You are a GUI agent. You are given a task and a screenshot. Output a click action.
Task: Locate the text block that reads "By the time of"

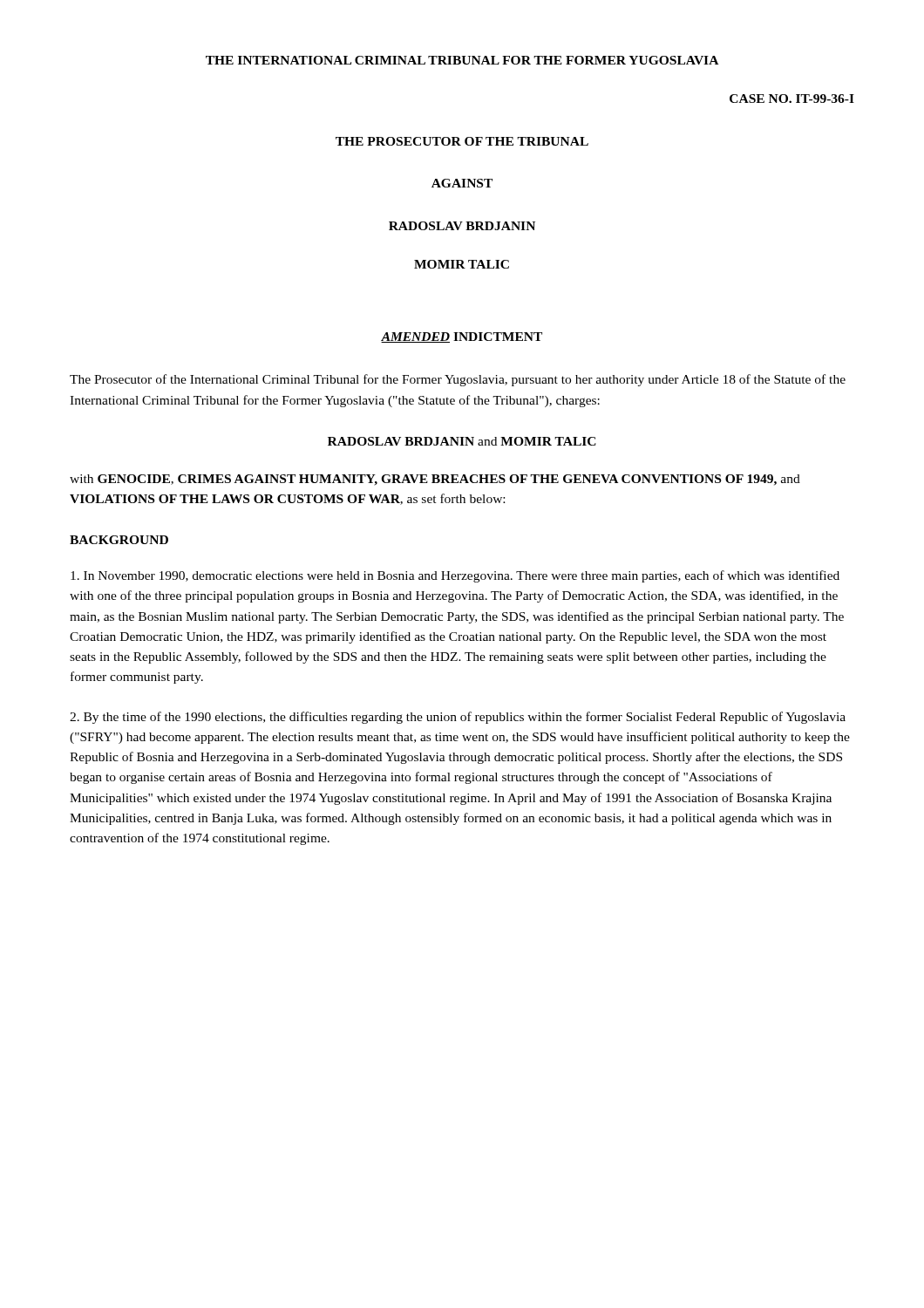pos(460,777)
